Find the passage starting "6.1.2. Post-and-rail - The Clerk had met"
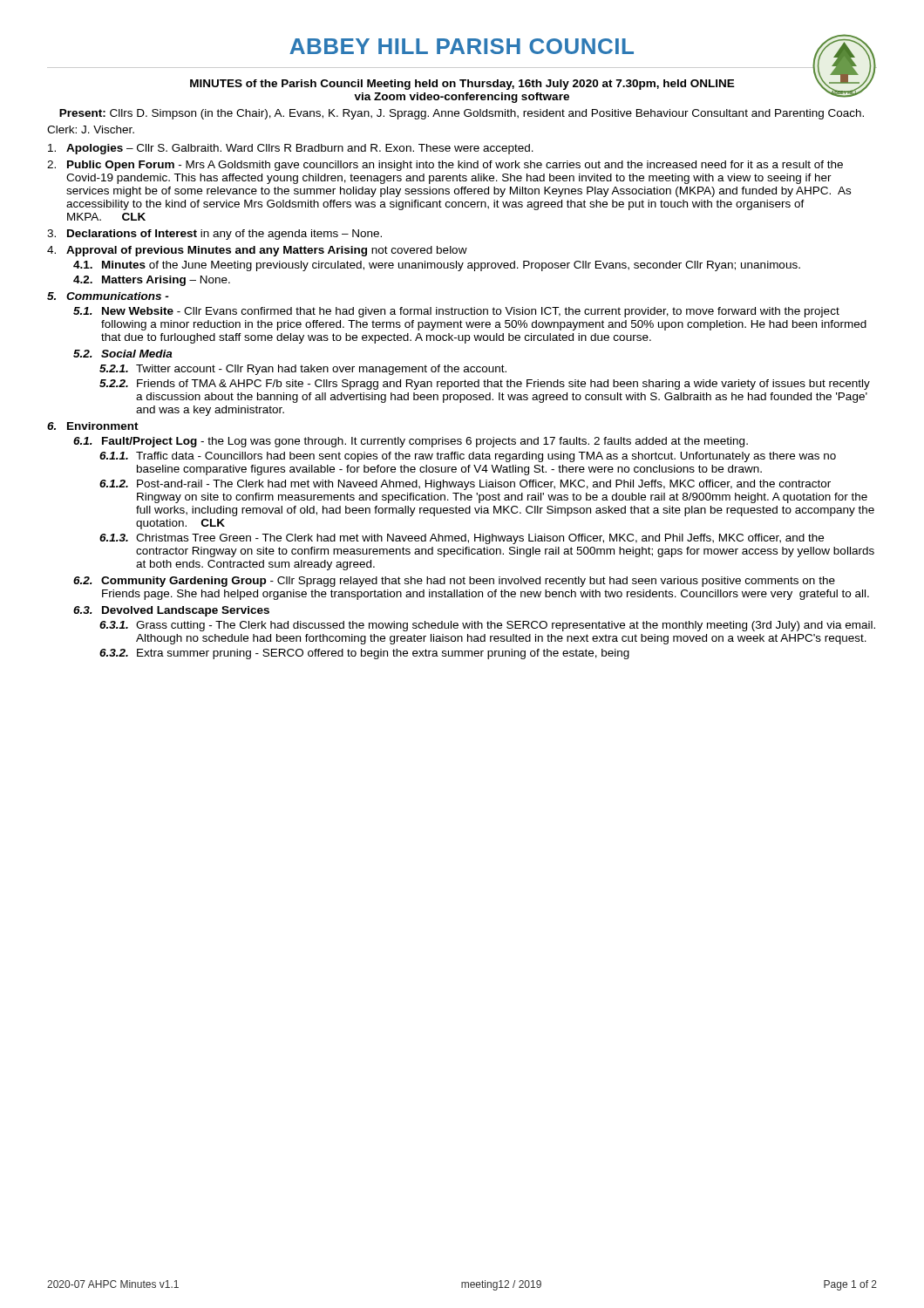This screenshot has width=924, height=1308. click(488, 503)
